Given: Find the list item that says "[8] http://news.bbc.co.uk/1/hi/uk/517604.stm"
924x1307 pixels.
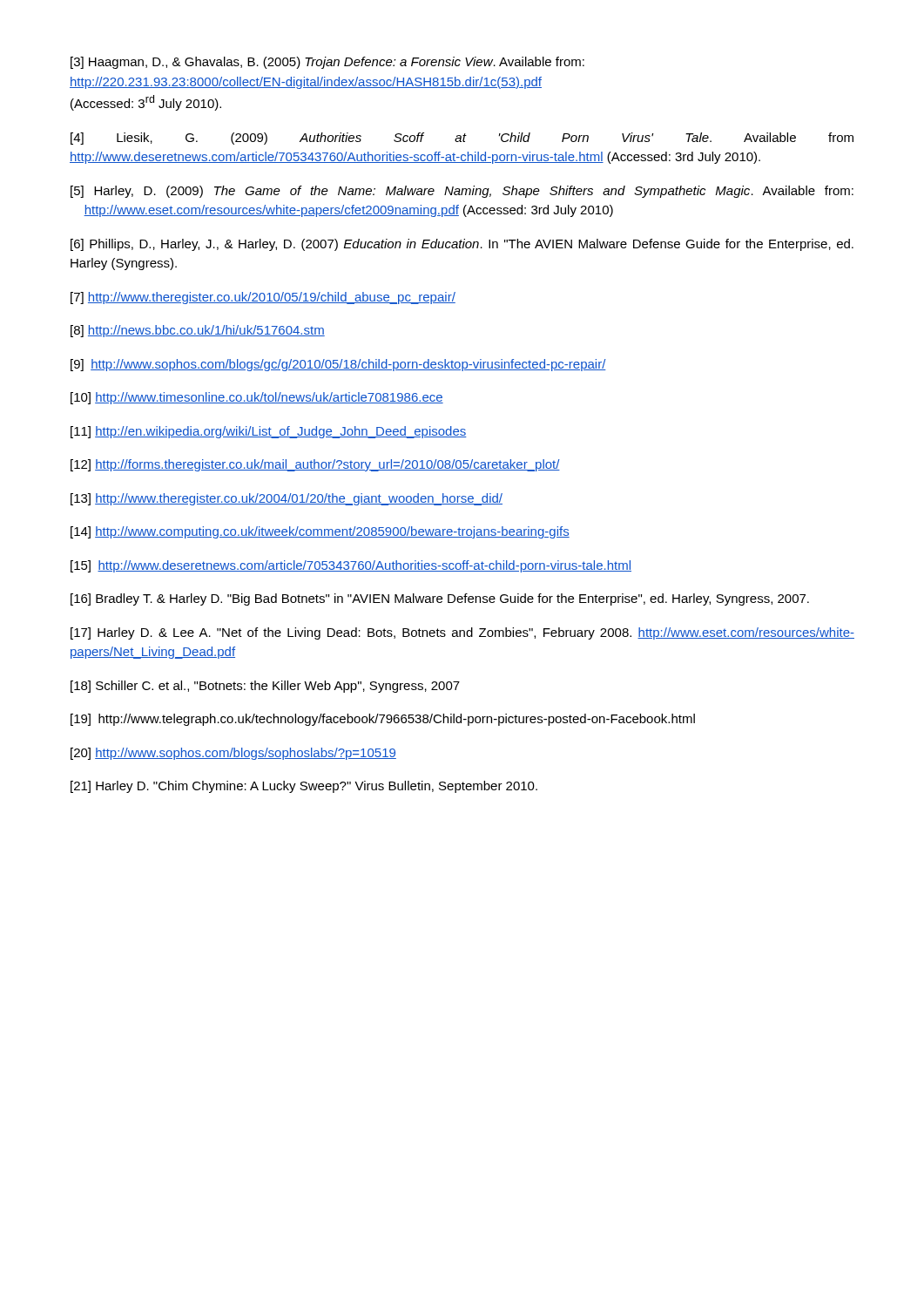Looking at the screenshot, I should pyautogui.click(x=197, y=330).
